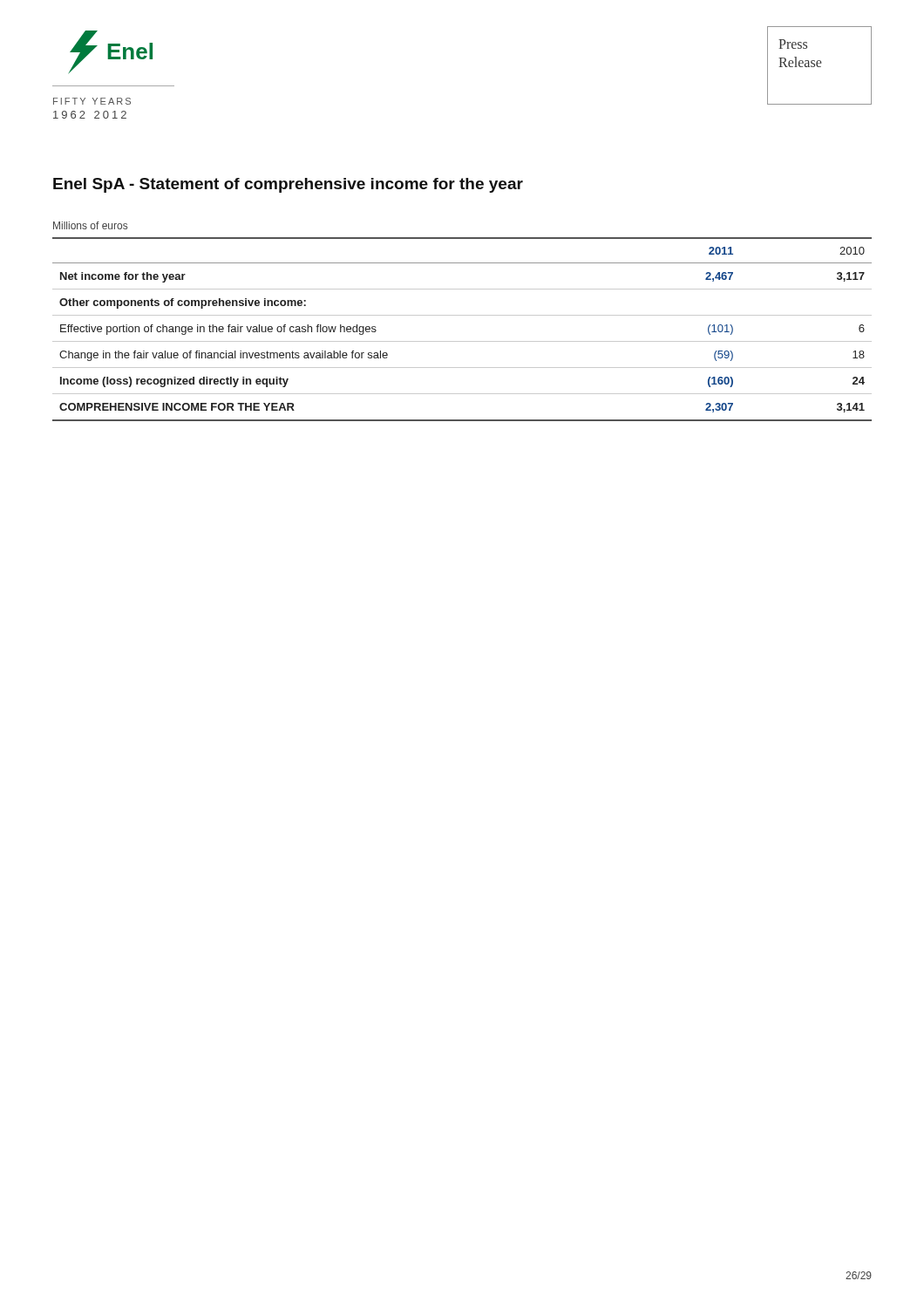This screenshot has height=1308, width=924.
Task: Click the table
Action: [x=462, y=329]
